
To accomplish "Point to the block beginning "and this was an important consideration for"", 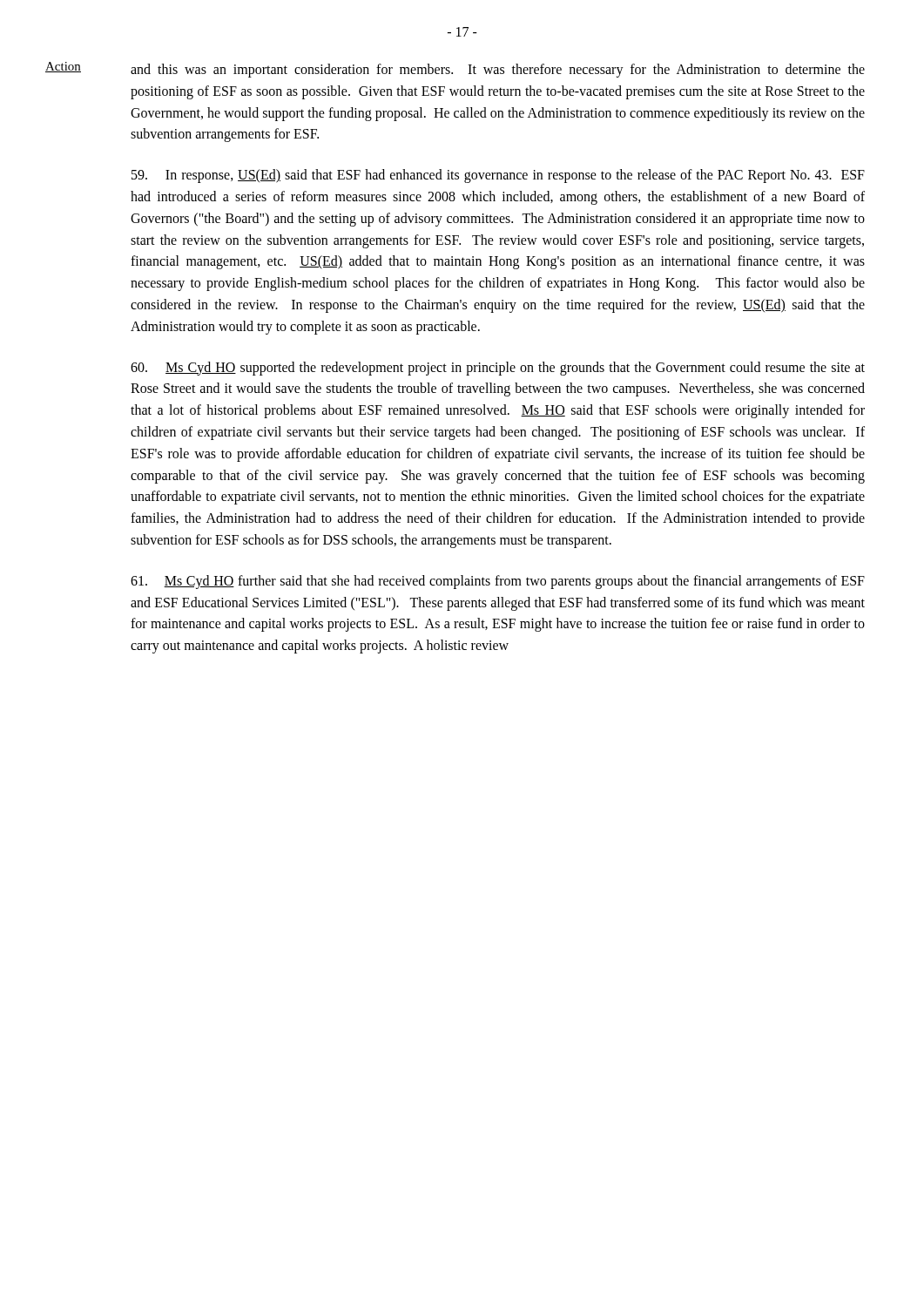I will 498,102.
